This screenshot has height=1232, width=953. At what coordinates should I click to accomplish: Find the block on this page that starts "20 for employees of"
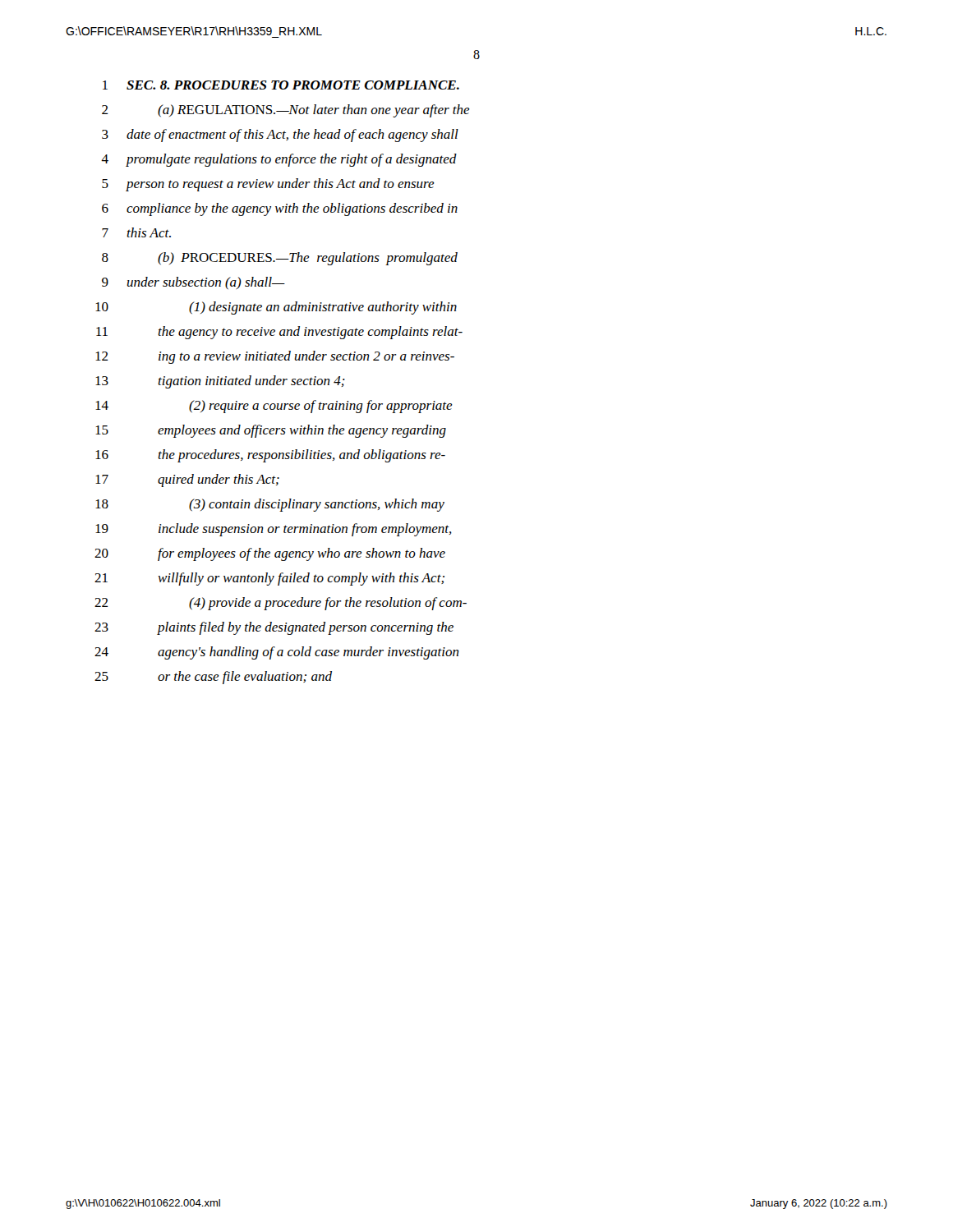coord(256,554)
